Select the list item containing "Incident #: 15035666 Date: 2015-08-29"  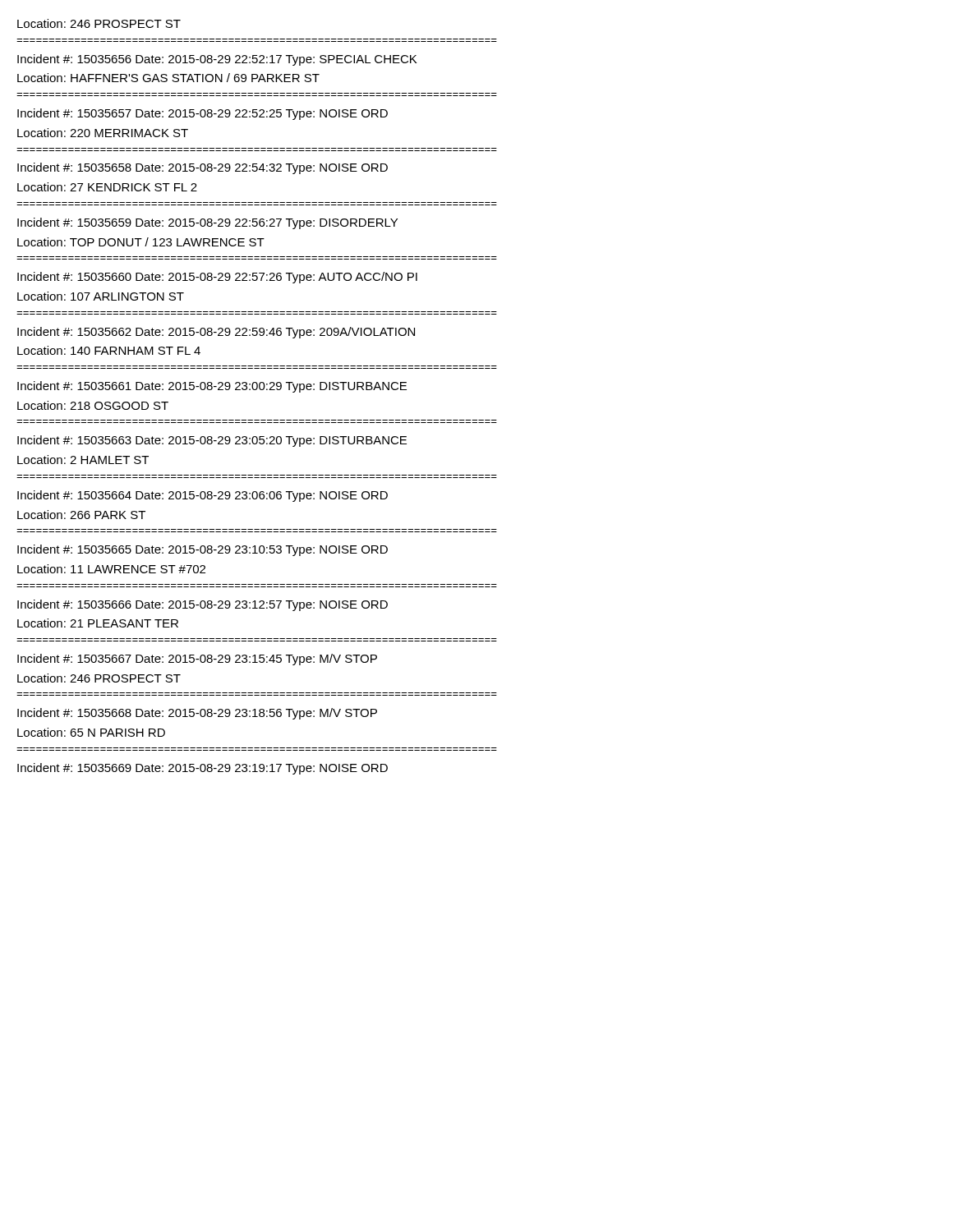point(203,605)
